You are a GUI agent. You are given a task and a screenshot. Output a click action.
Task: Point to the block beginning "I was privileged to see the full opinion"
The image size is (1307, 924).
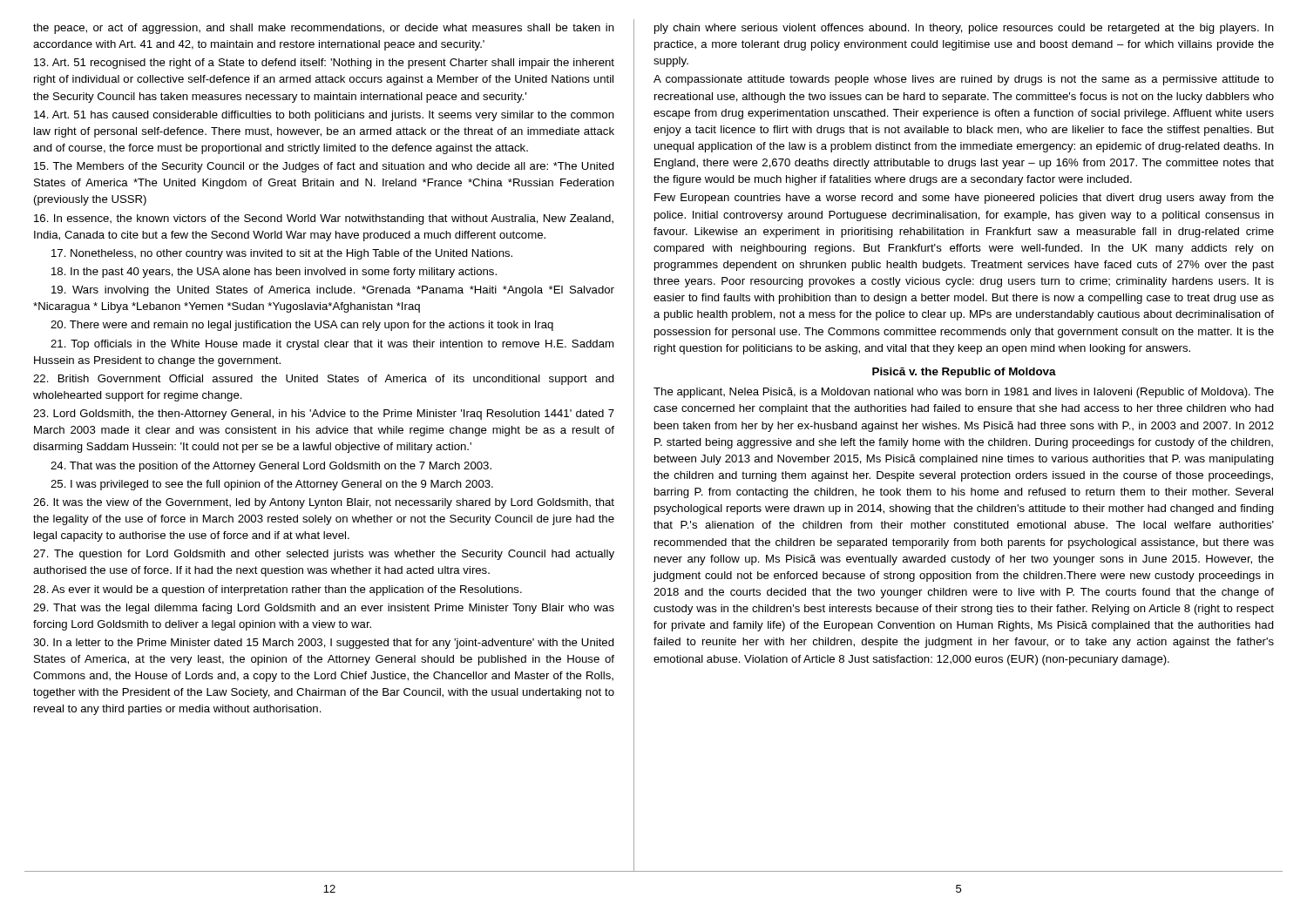point(324,484)
